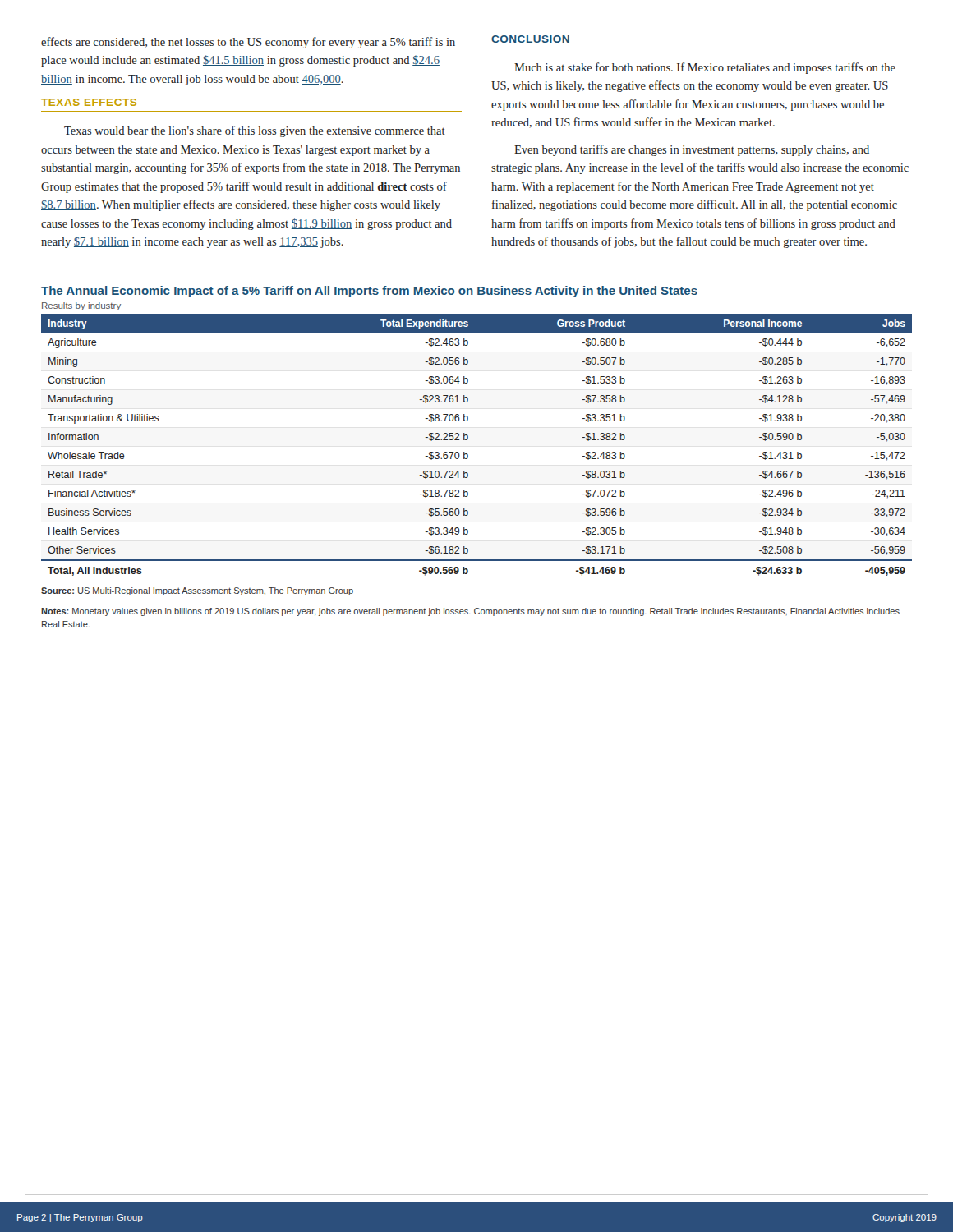Point to the text starting "The Annual Economic Impact of a"
Image resolution: width=953 pixels, height=1232 pixels.
click(x=476, y=291)
